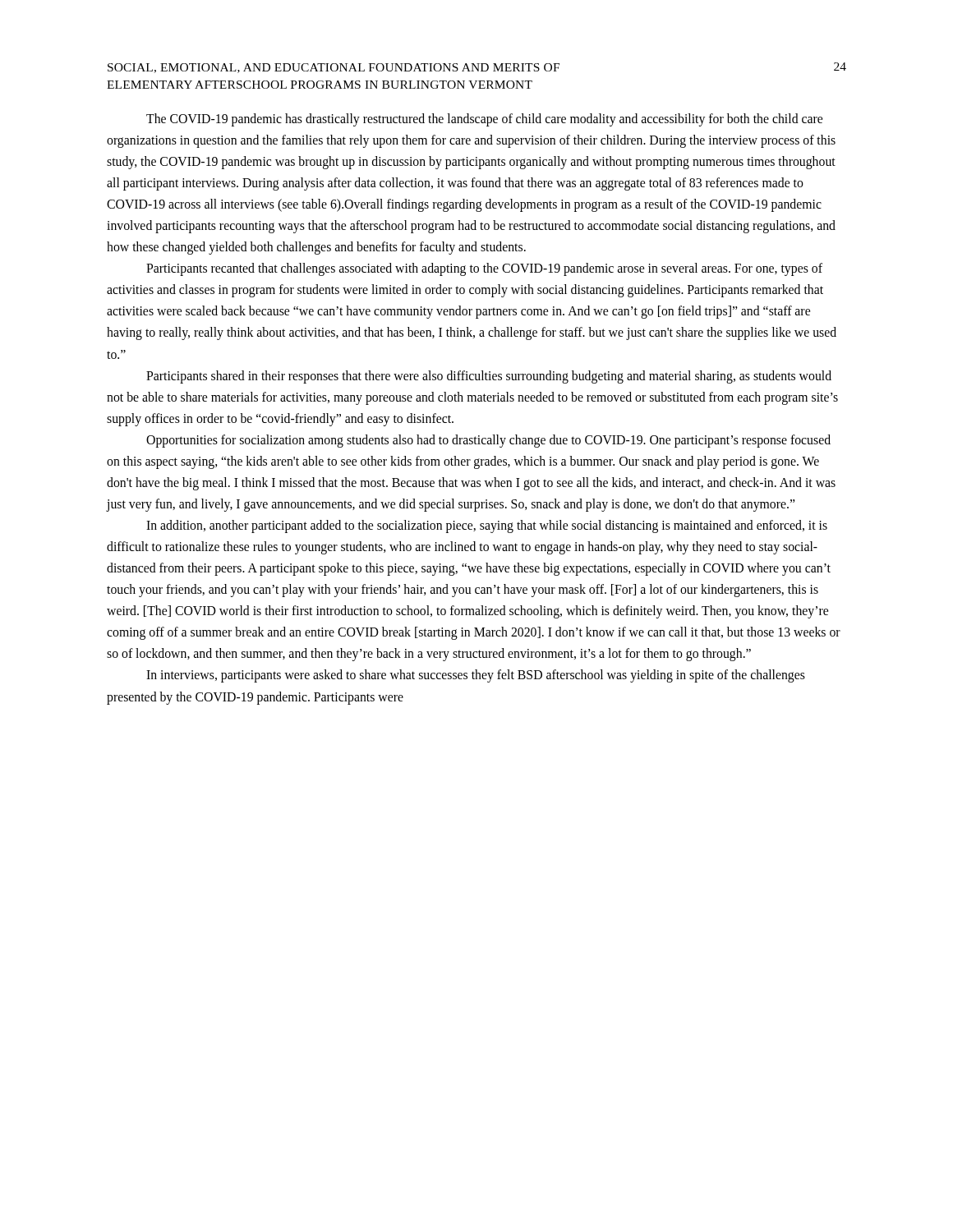Viewport: 953px width, 1232px height.
Task: Locate the block of text that opens with "Participants recanted that challenges associated with adapting to"
Action: (472, 311)
